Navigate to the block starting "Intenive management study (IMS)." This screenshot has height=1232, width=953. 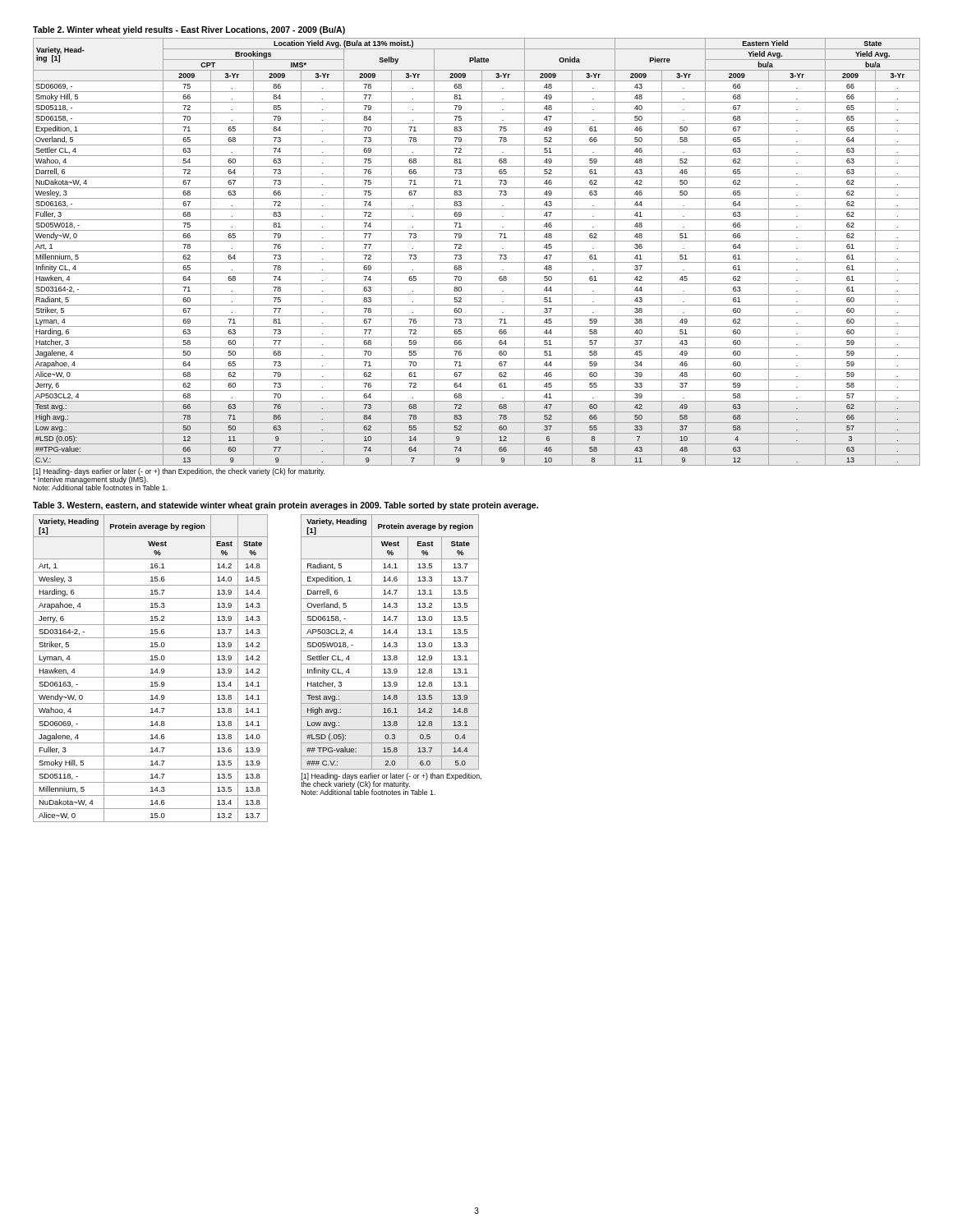[91, 480]
